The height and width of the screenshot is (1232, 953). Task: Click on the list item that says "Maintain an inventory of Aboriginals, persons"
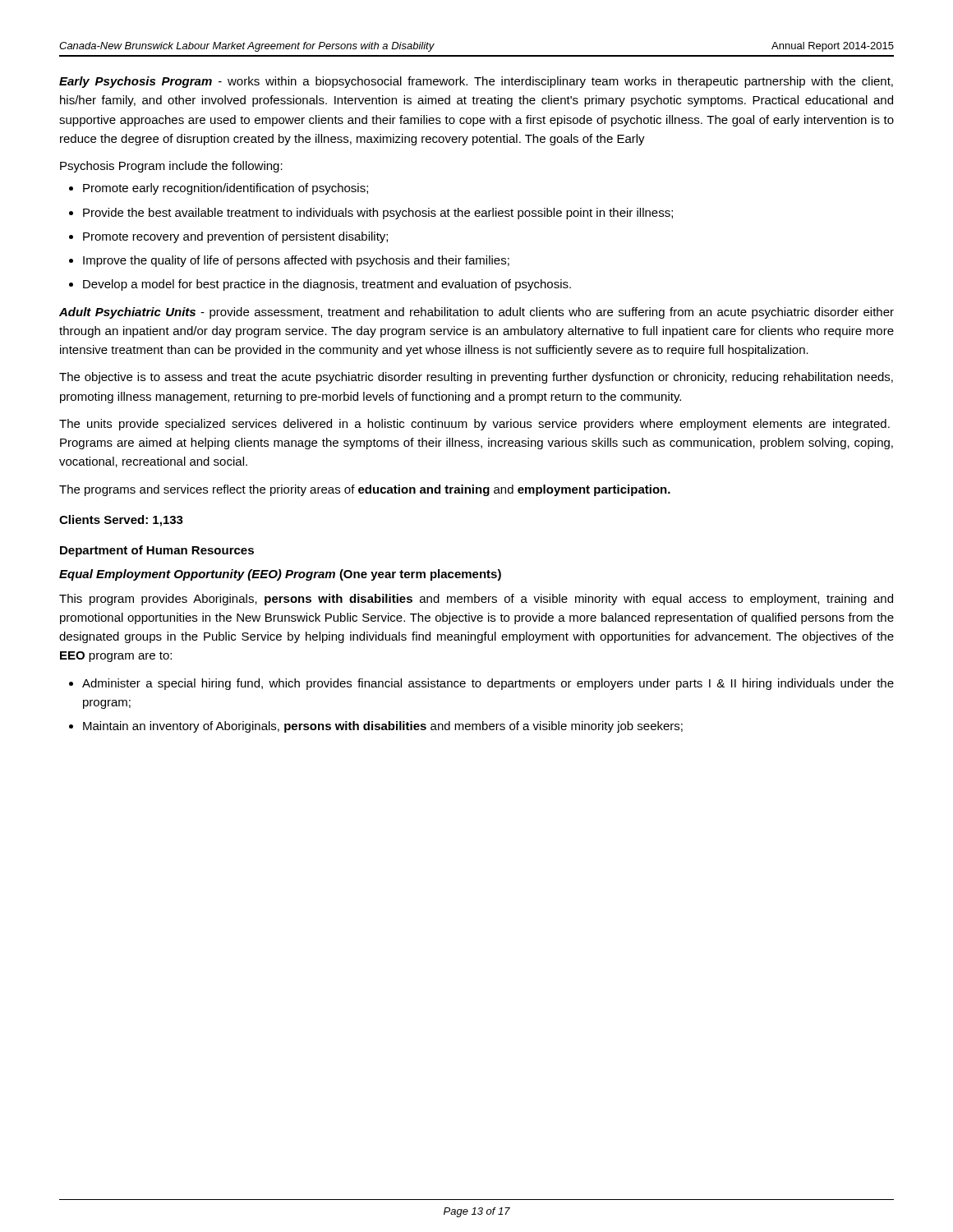pyautogui.click(x=383, y=726)
